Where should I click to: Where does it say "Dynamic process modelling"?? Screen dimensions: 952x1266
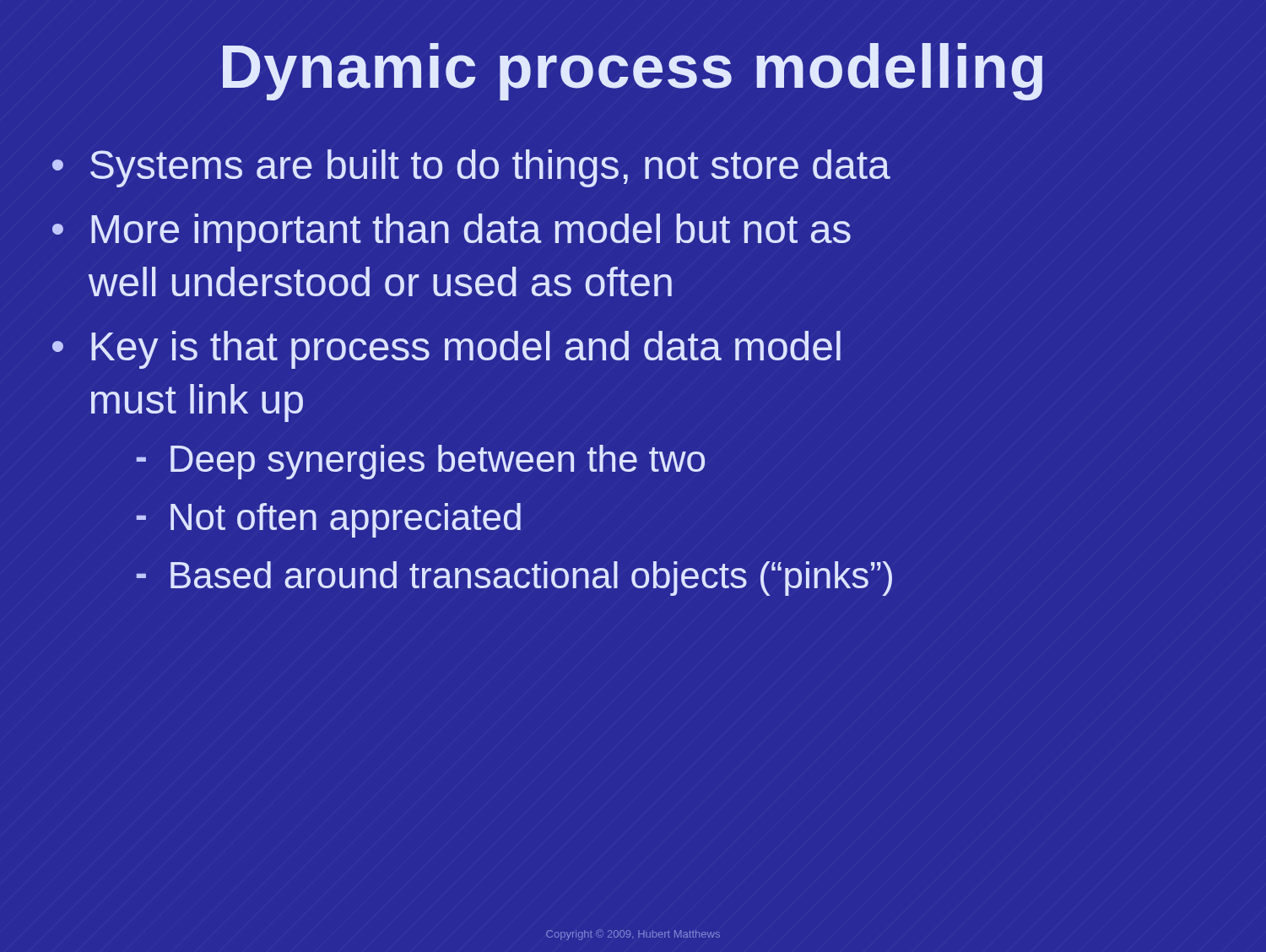[x=633, y=67]
